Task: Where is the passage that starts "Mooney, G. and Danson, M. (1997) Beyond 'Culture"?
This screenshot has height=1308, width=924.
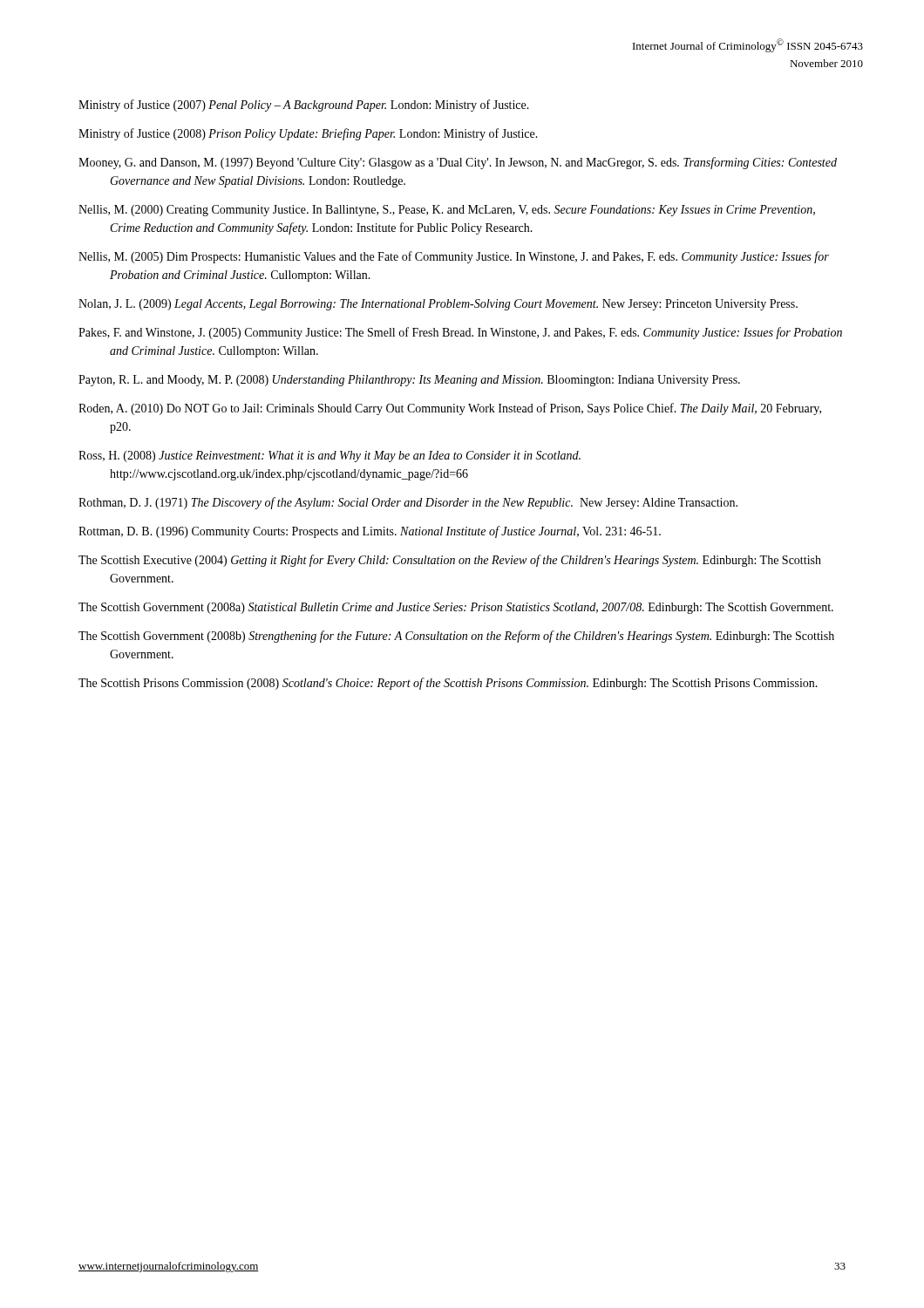Action: click(462, 172)
